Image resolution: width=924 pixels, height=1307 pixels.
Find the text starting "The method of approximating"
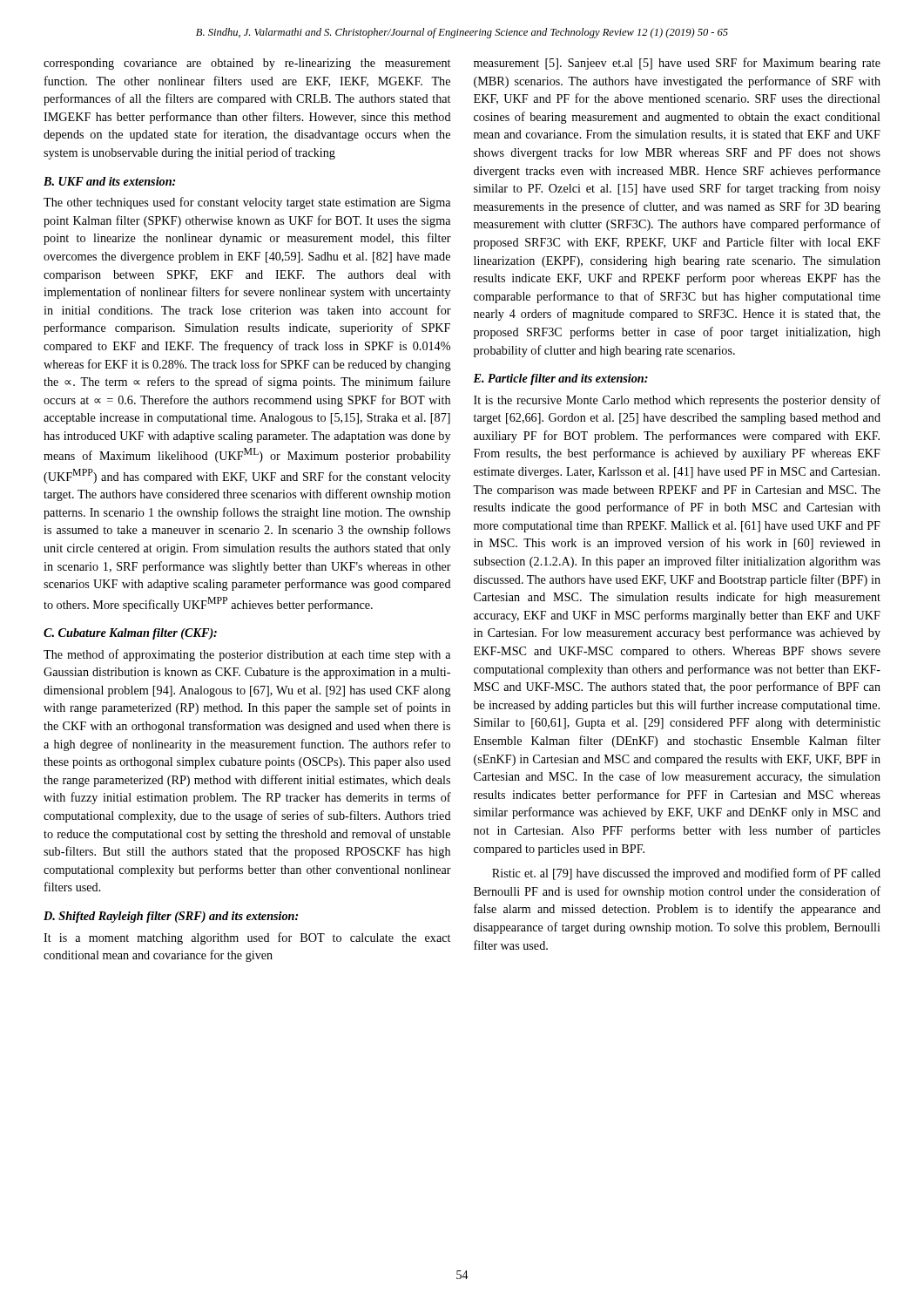point(247,771)
